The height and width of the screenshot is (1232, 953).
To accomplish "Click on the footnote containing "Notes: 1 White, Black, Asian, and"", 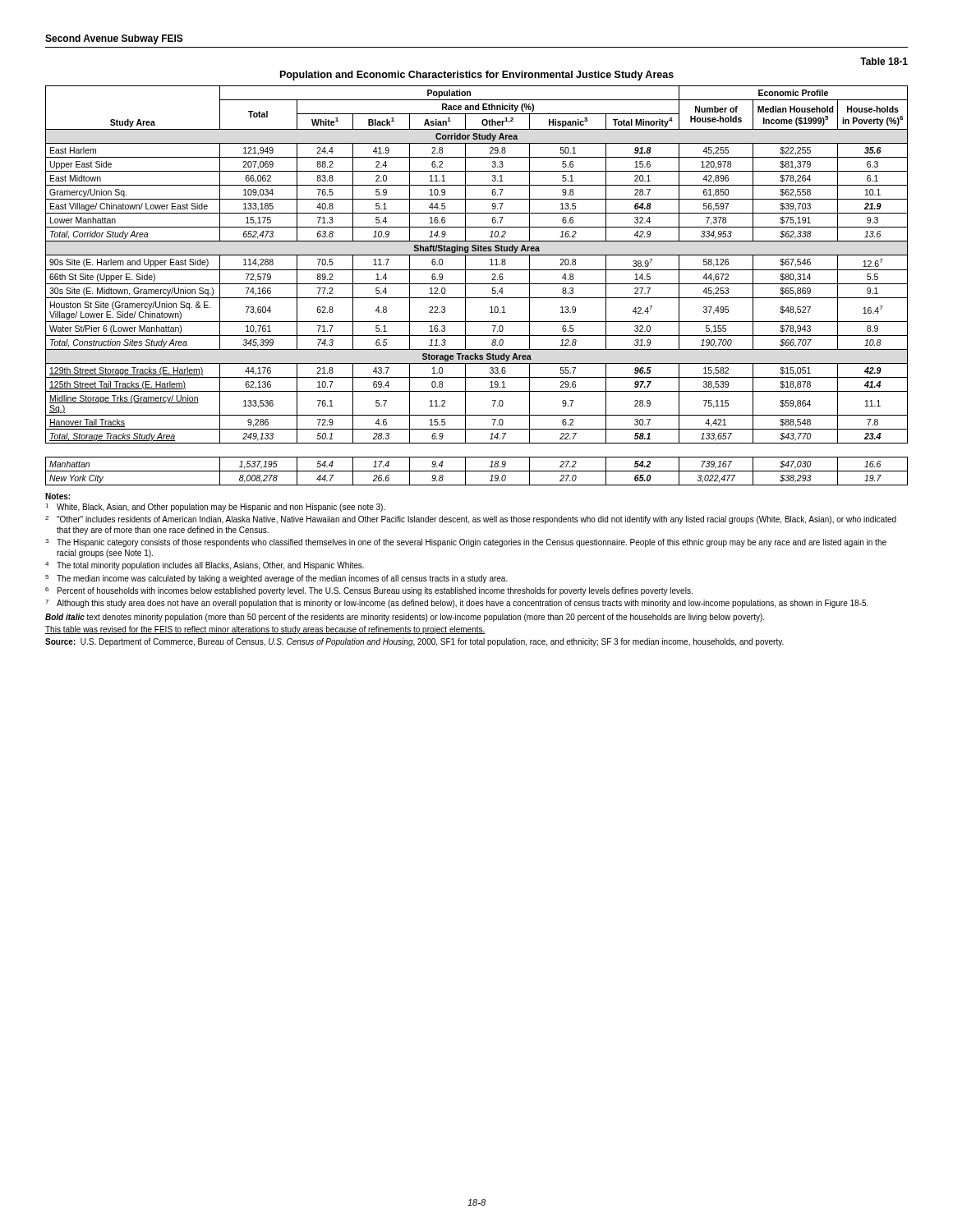I will [x=476, y=569].
